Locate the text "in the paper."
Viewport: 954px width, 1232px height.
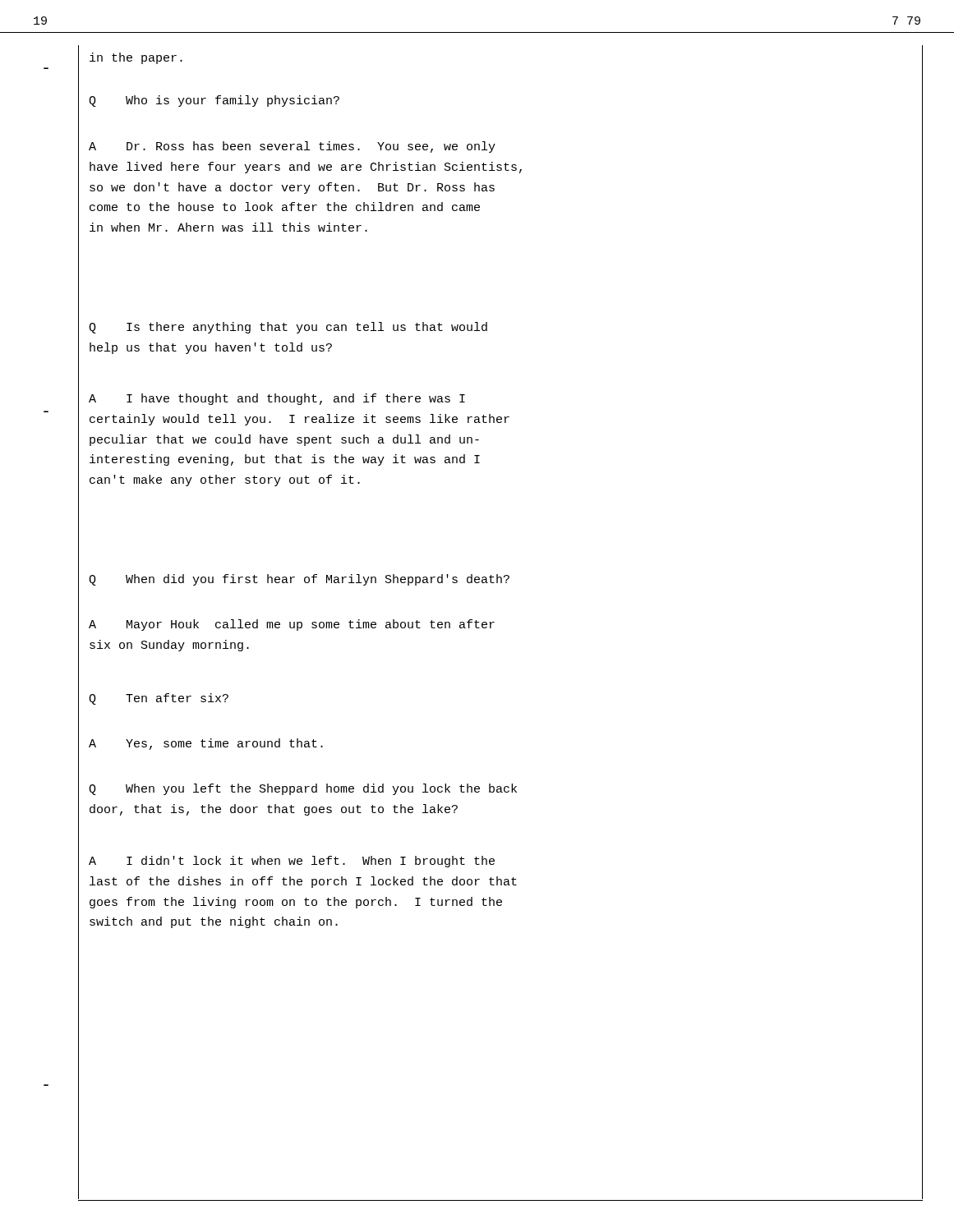coord(137,59)
